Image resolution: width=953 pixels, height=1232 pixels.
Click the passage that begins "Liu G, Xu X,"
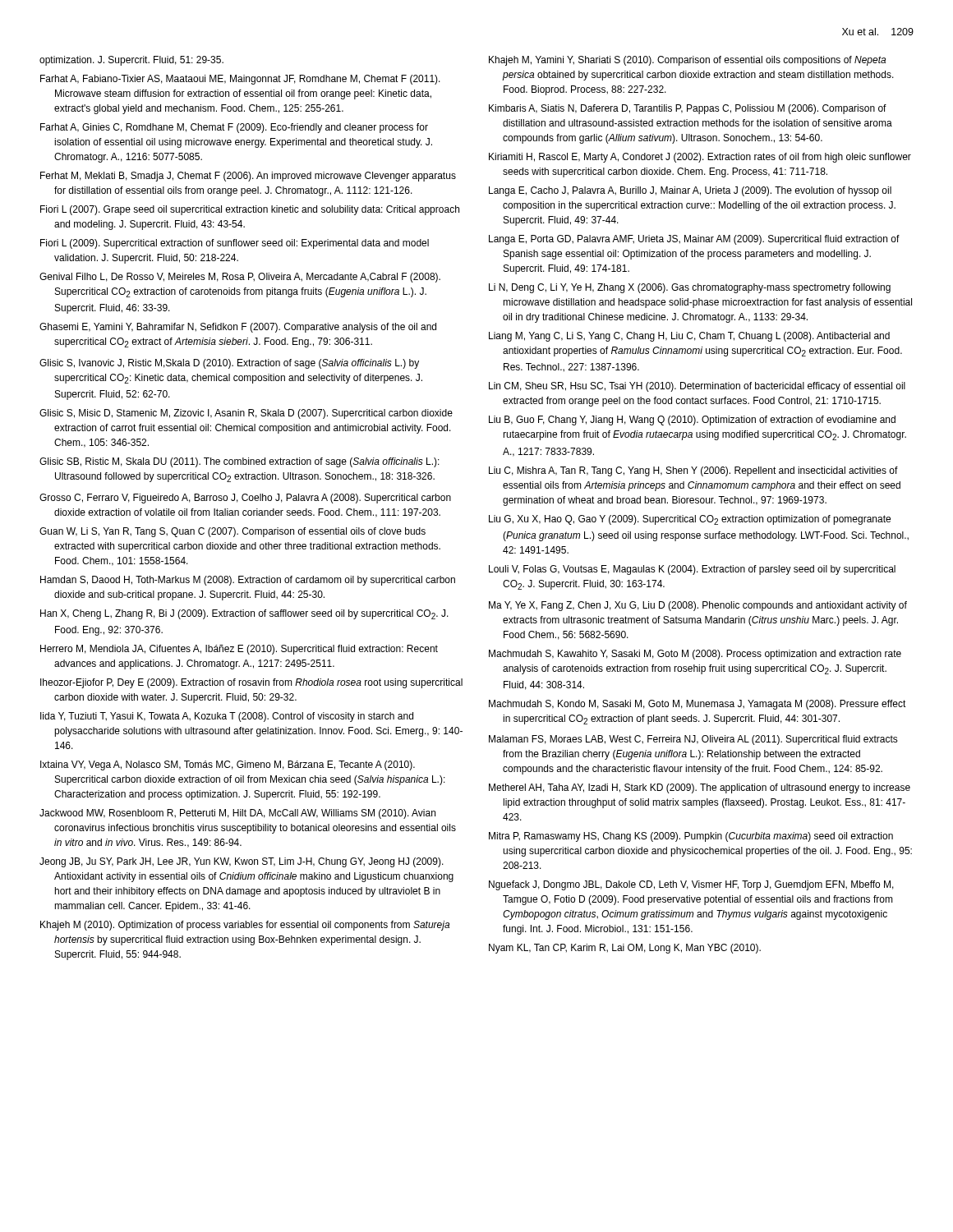point(699,535)
